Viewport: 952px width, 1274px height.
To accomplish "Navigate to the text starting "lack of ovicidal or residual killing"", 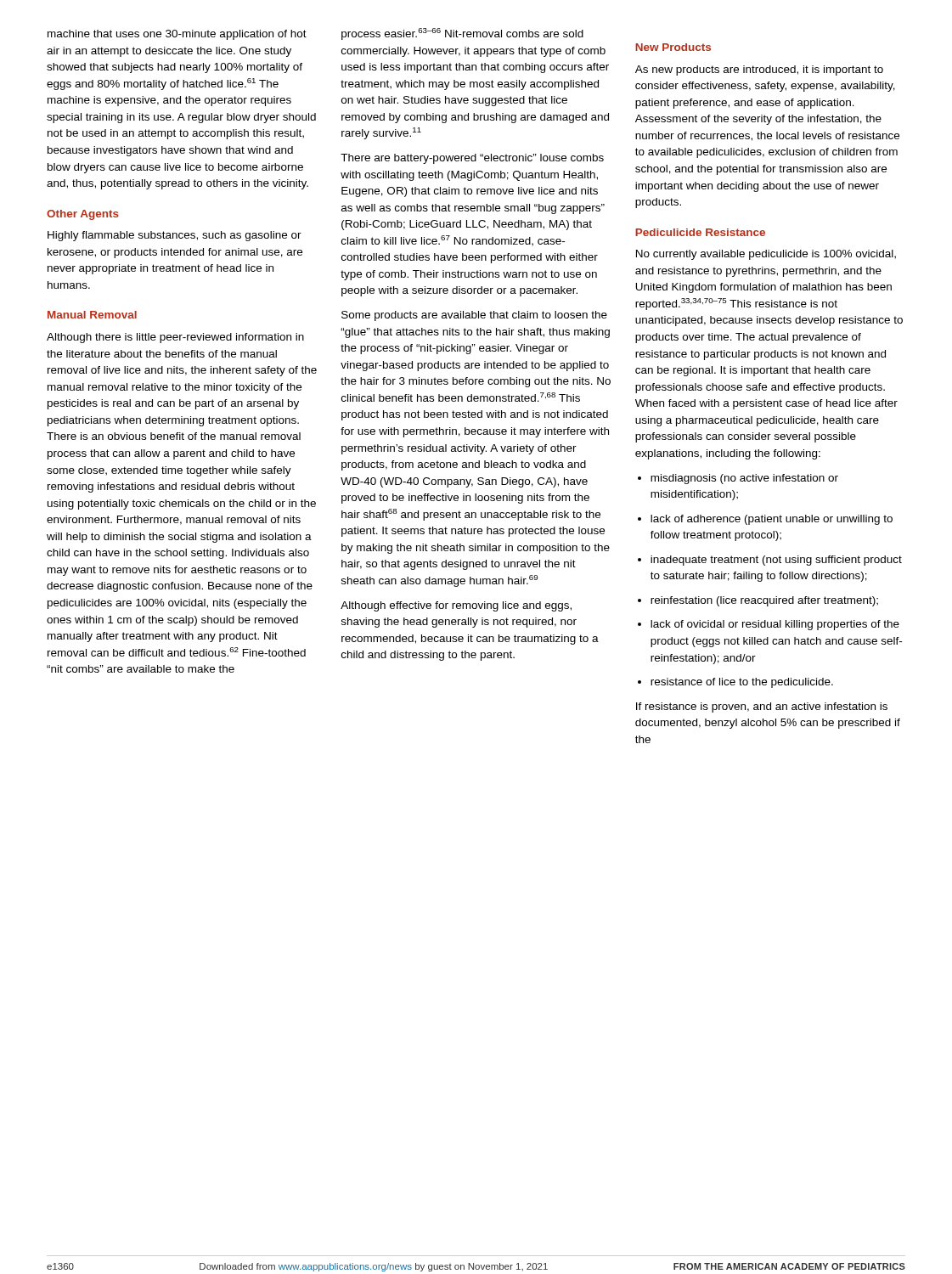I will (x=770, y=641).
